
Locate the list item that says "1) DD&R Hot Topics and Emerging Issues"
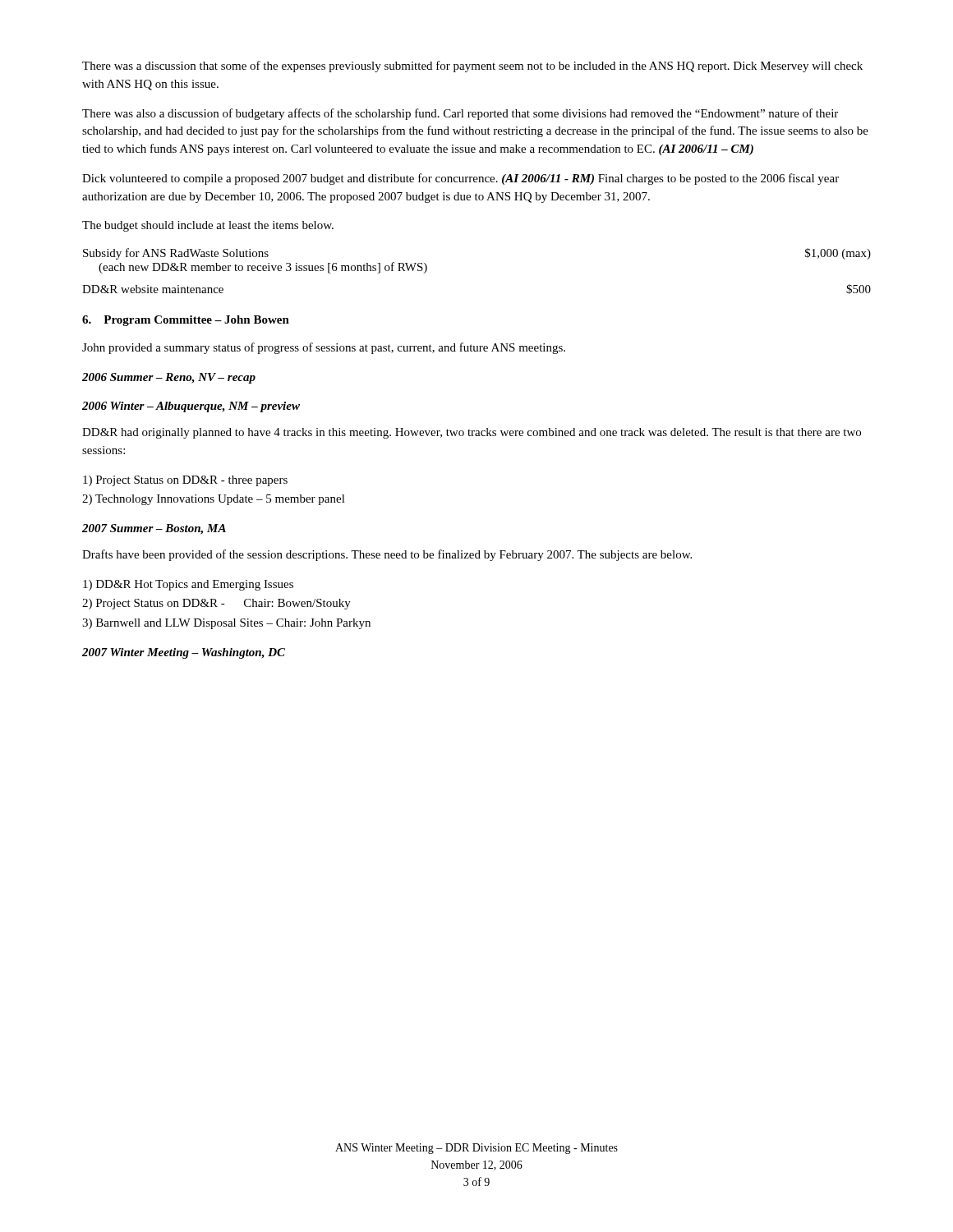[x=188, y=585]
